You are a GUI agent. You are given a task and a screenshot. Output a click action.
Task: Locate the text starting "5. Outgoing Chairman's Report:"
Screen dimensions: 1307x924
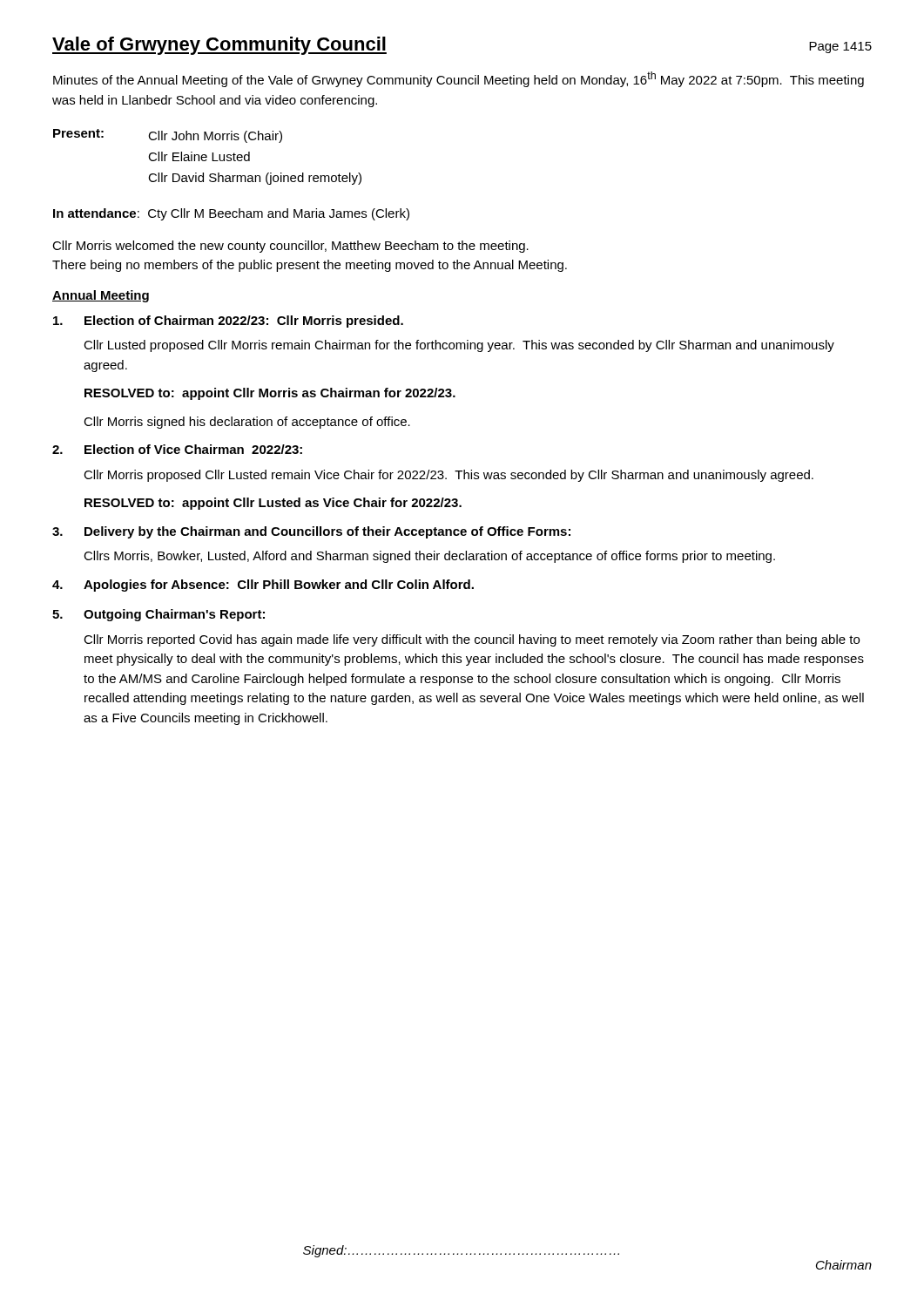[x=159, y=615]
